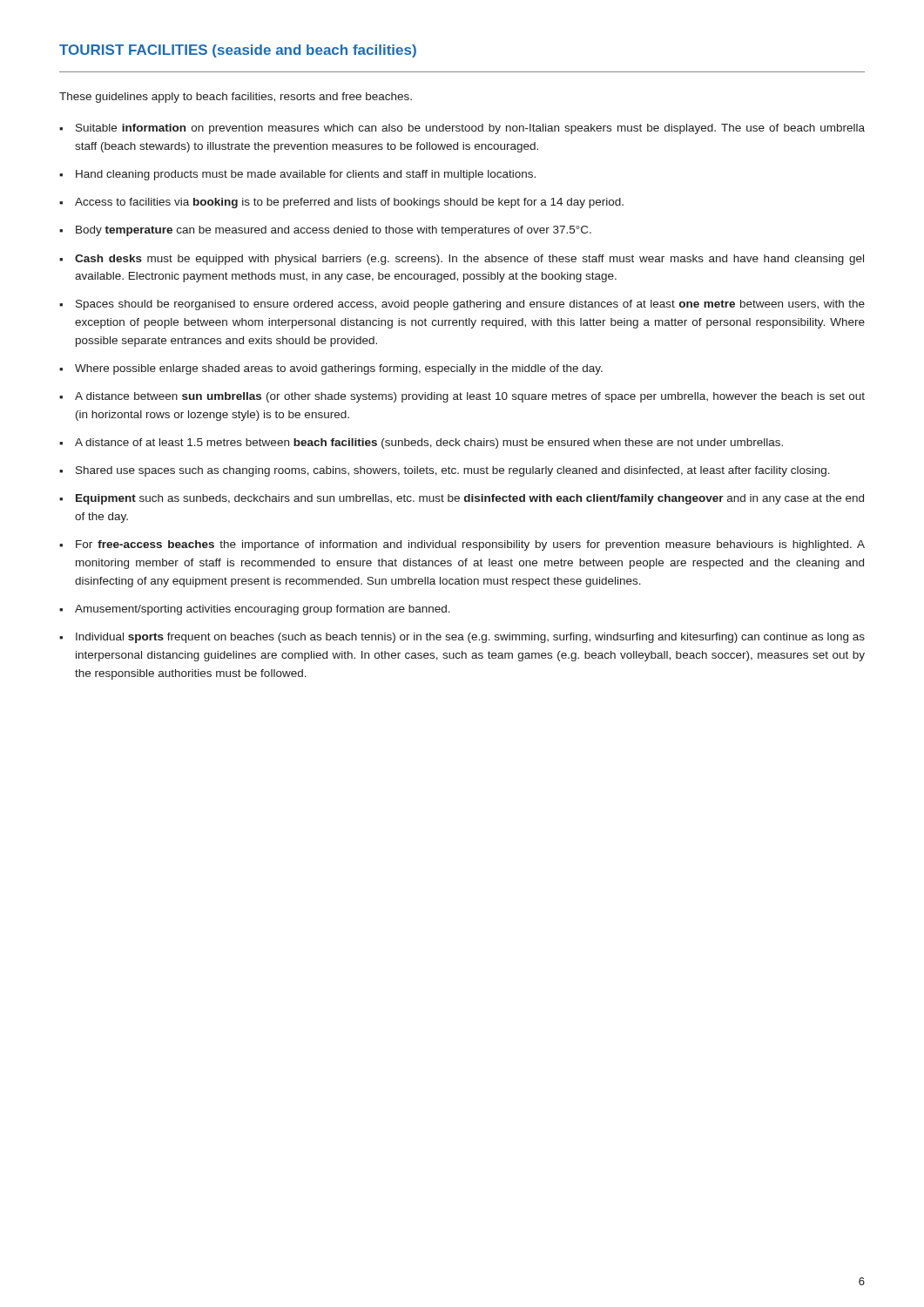924x1307 pixels.
Task: Point to the element starting "▪ Shared use spaces"
Action: (x=462, y=471)
